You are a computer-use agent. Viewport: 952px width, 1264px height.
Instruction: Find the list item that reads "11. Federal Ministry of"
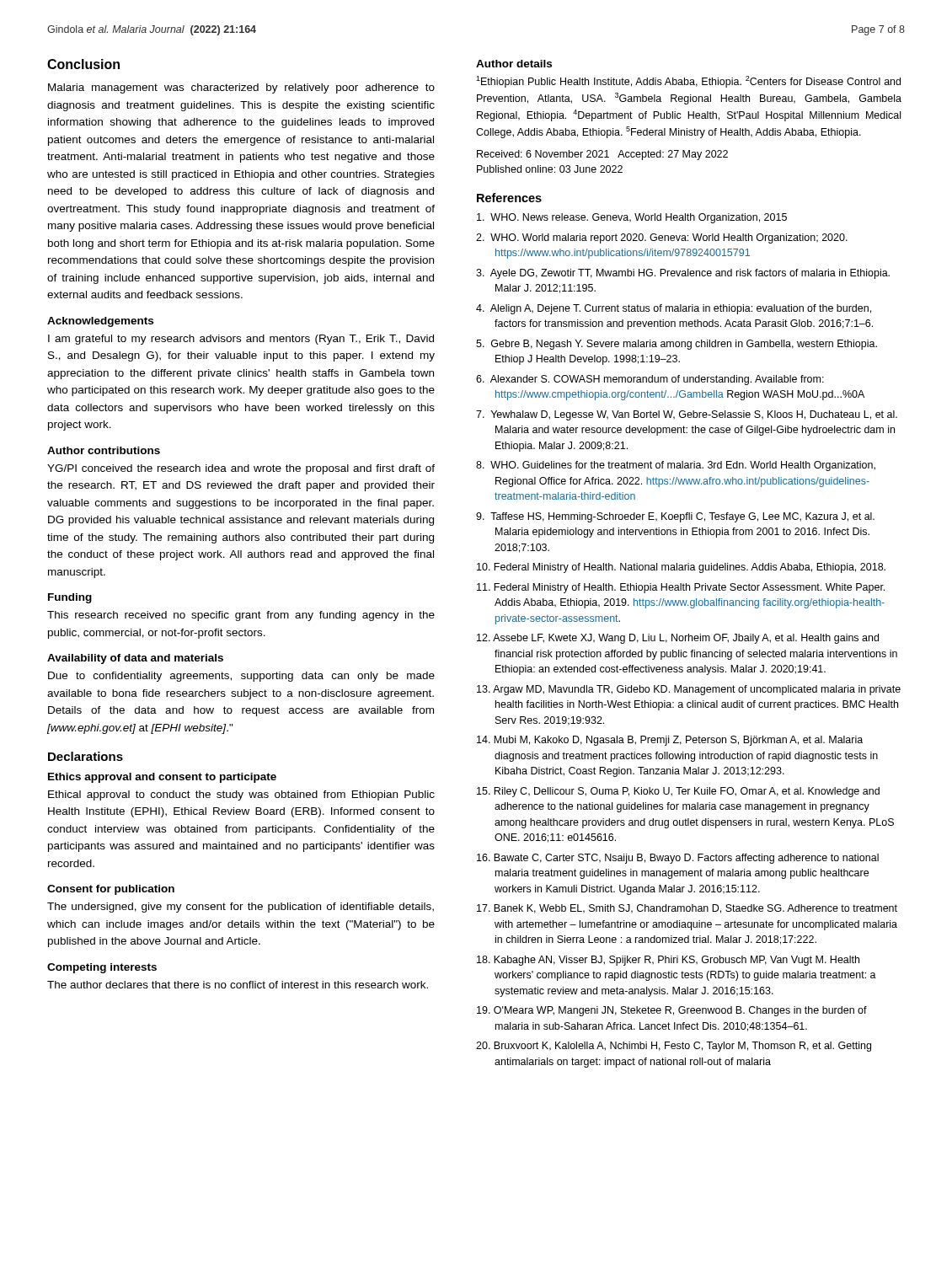(x=681, y=603)
